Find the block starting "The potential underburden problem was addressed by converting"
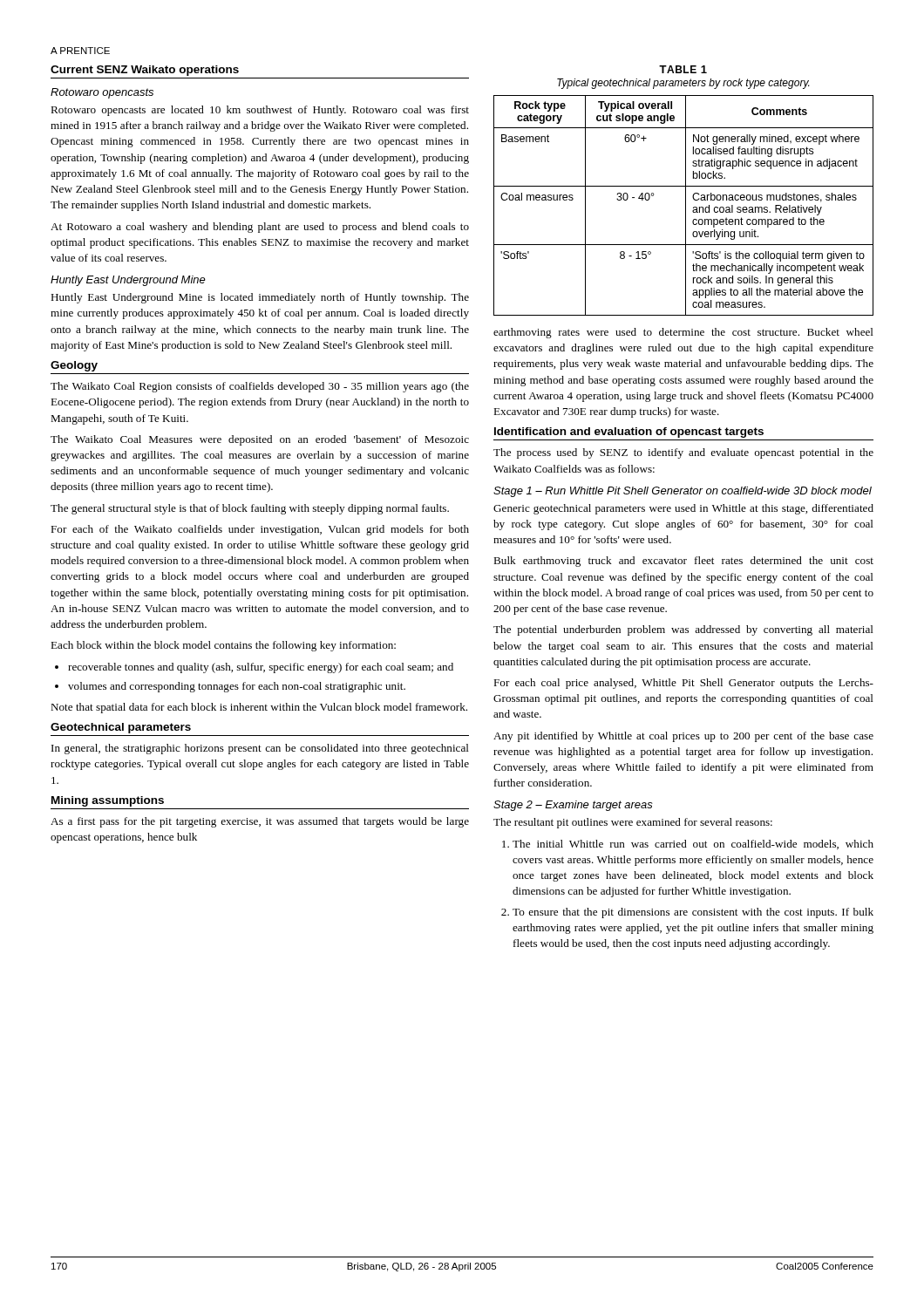This screenshot has width=924, height=1308. point(683,646)
